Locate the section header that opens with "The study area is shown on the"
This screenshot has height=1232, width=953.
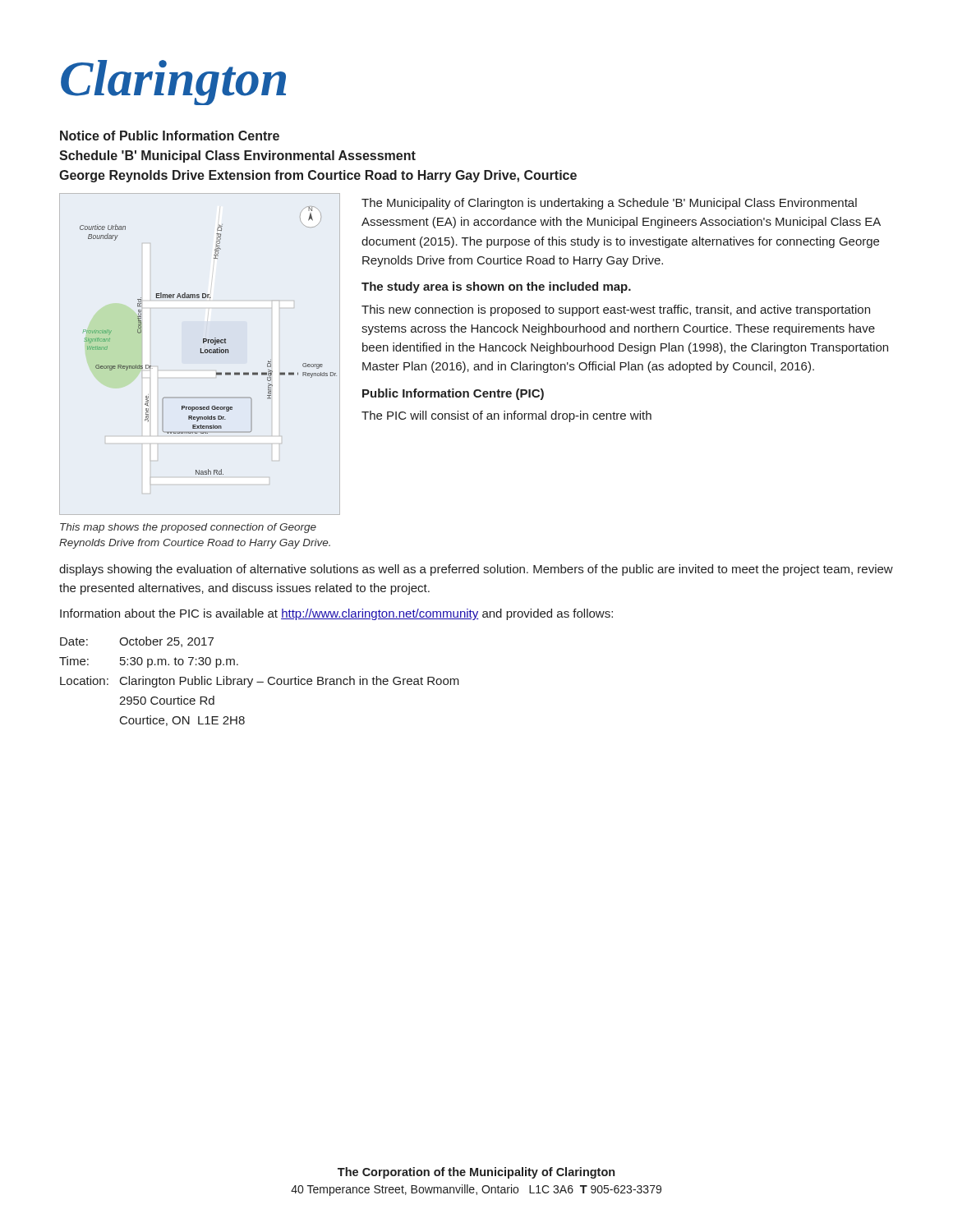(x=496, y=286)
